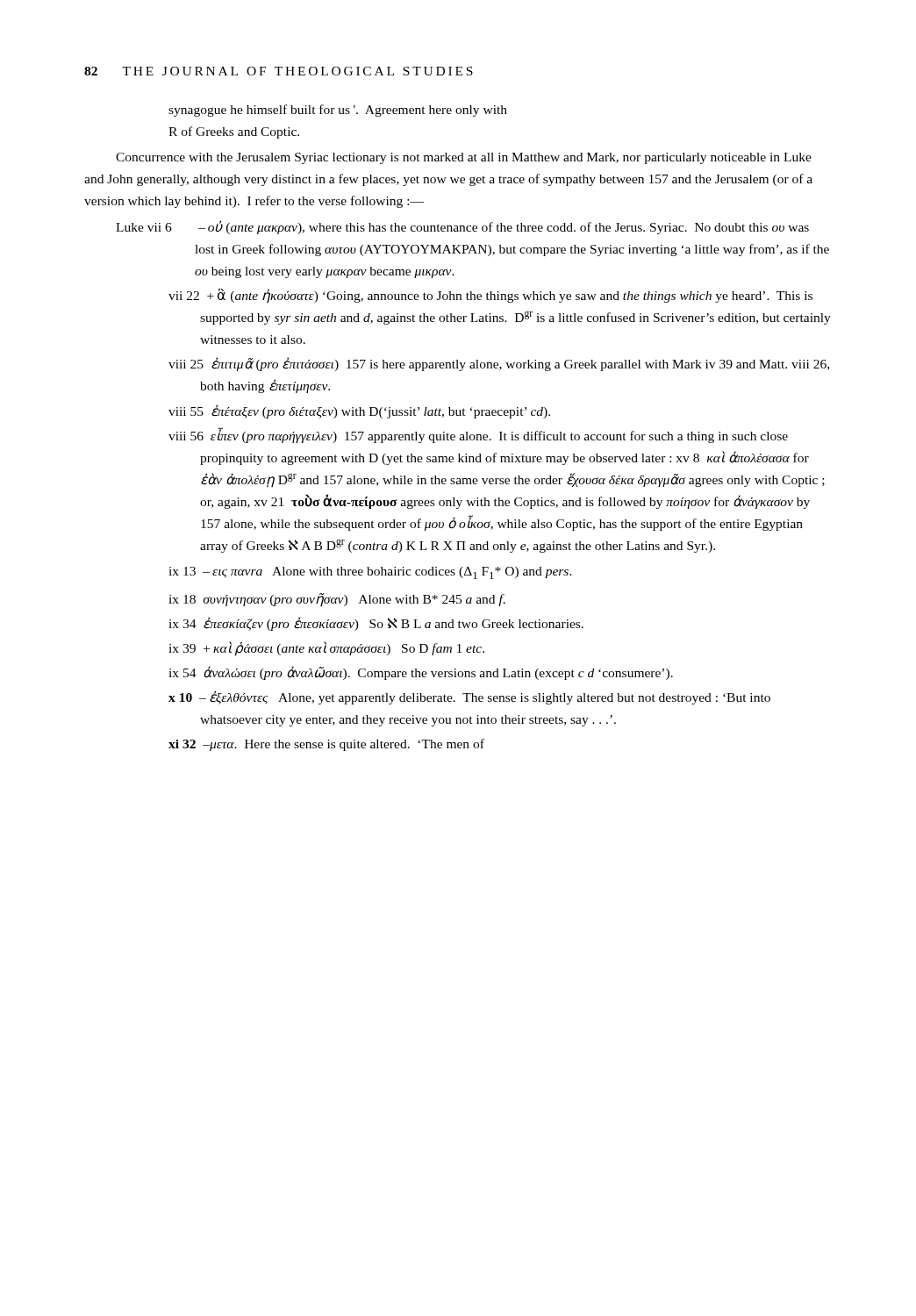Click the passage that begins "synagogue he himself built for us"
The height and width of the screenshot is (1316, 916).
click(338, 120)
